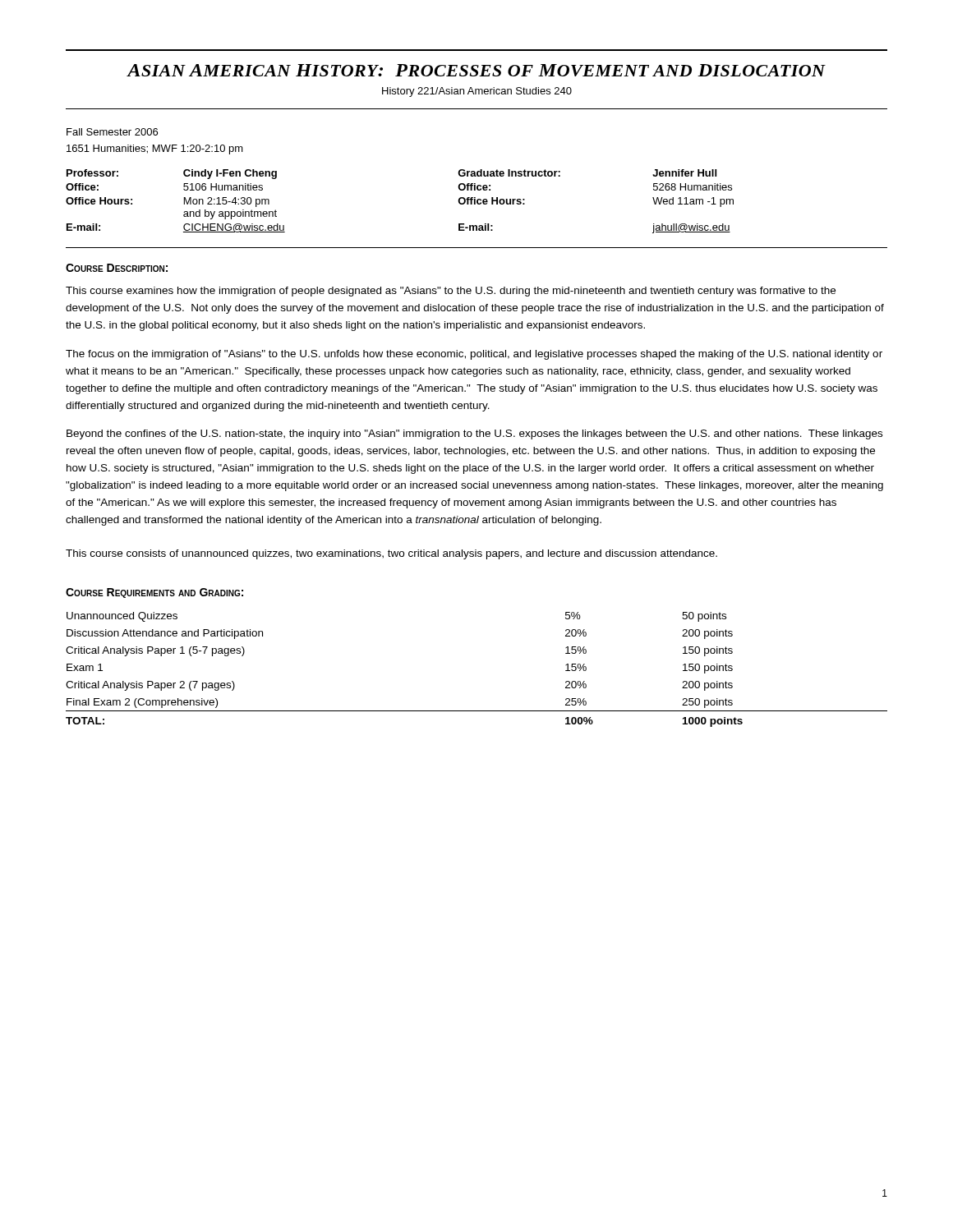
Task: Locate the text block with the text "This course examines how the immigration"
Action: tap(475, 308)
